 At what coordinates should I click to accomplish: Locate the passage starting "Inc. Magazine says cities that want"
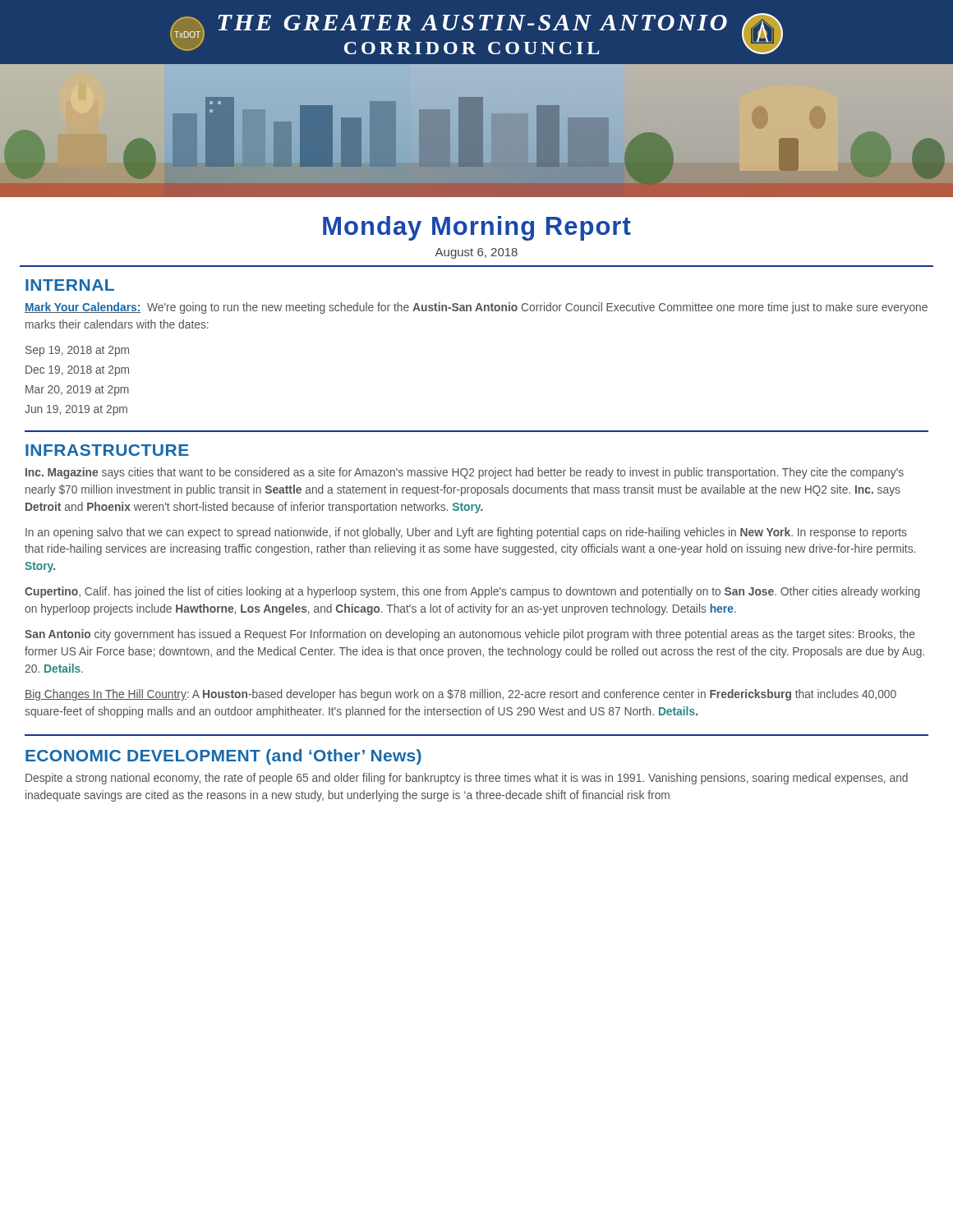click(x=464, y=490)
